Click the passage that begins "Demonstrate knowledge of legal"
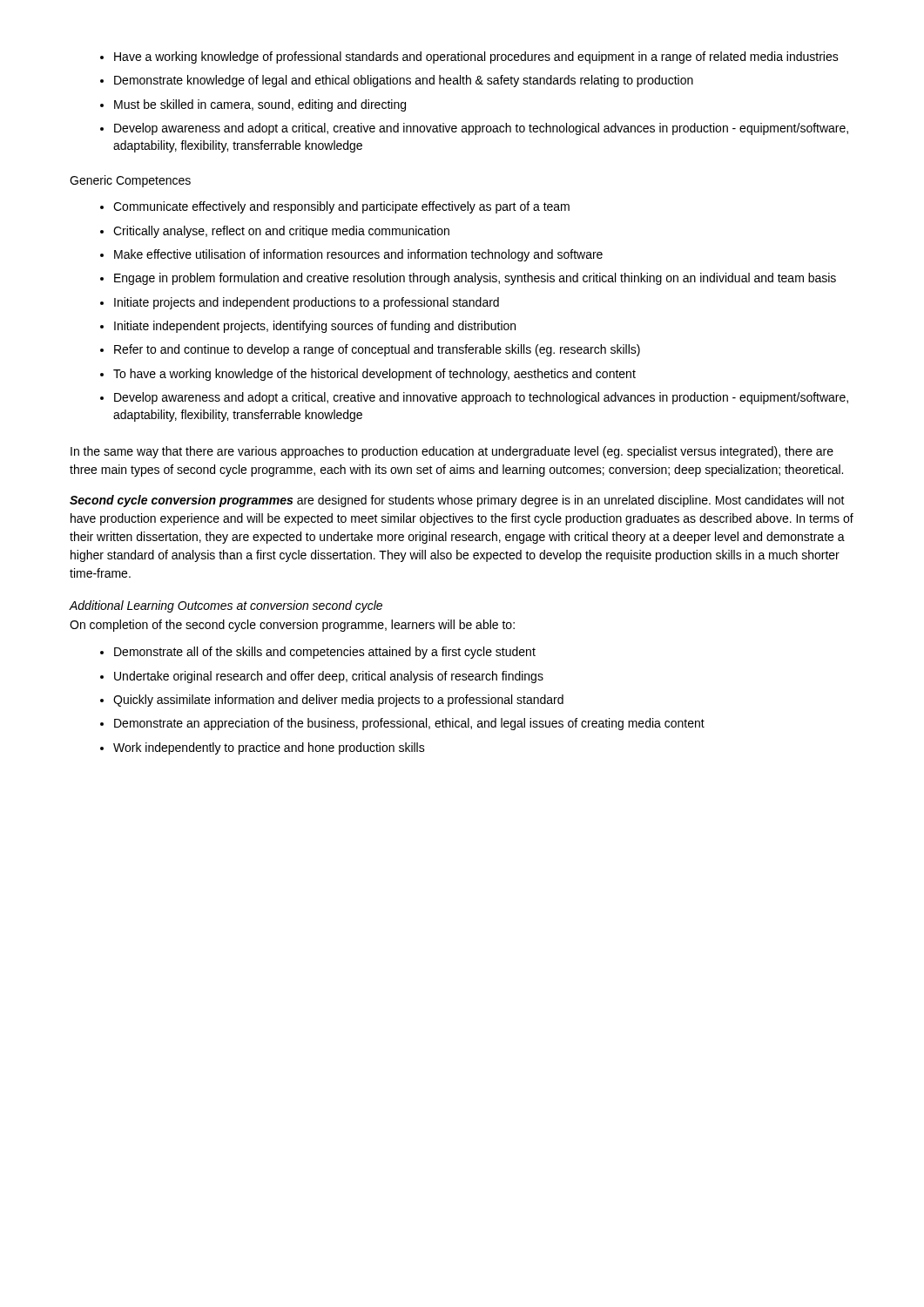This screenshot has height=1307, width=924. (403, 80)
